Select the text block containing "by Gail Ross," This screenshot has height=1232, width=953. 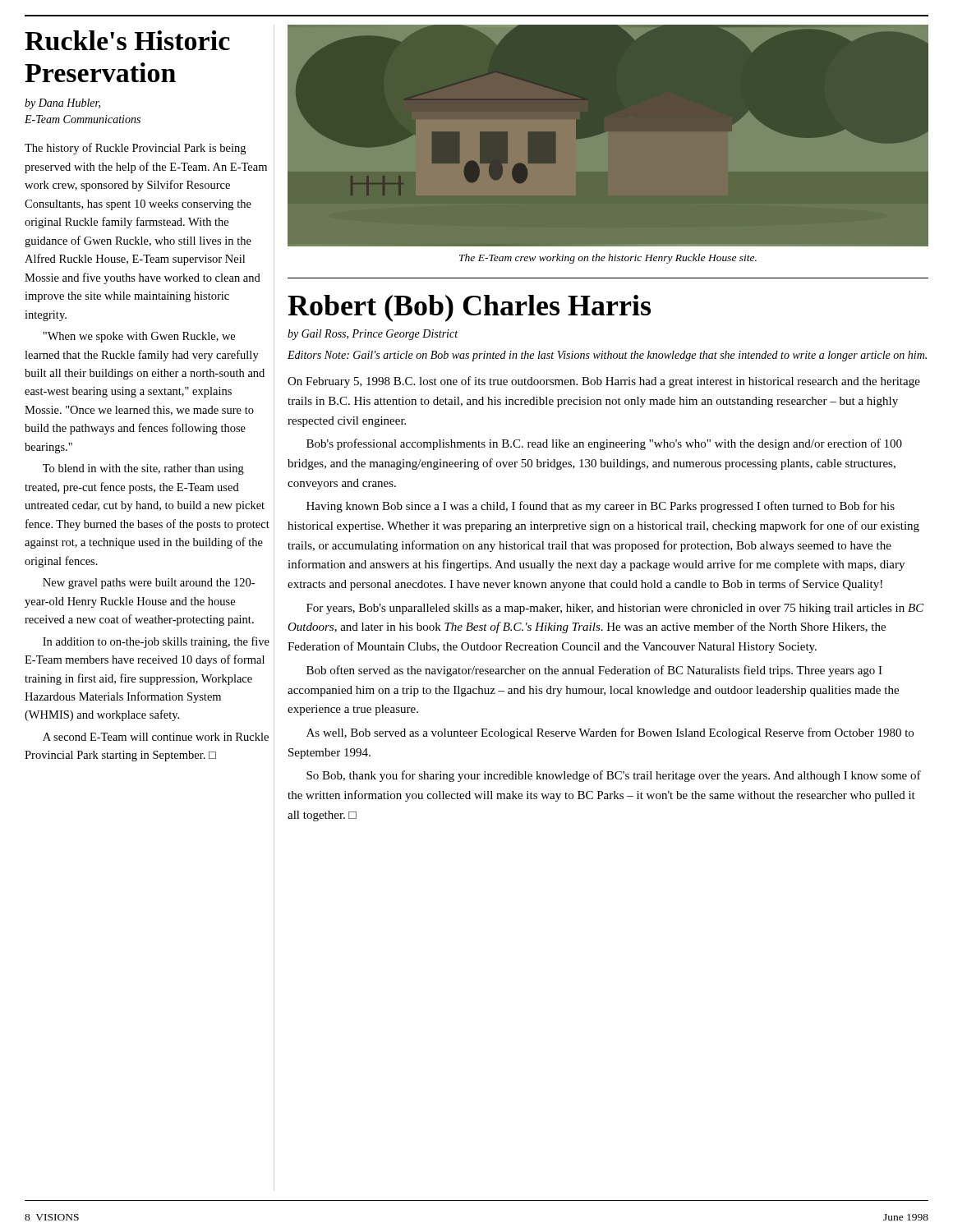pyautogui.click(x=373, y=335)
